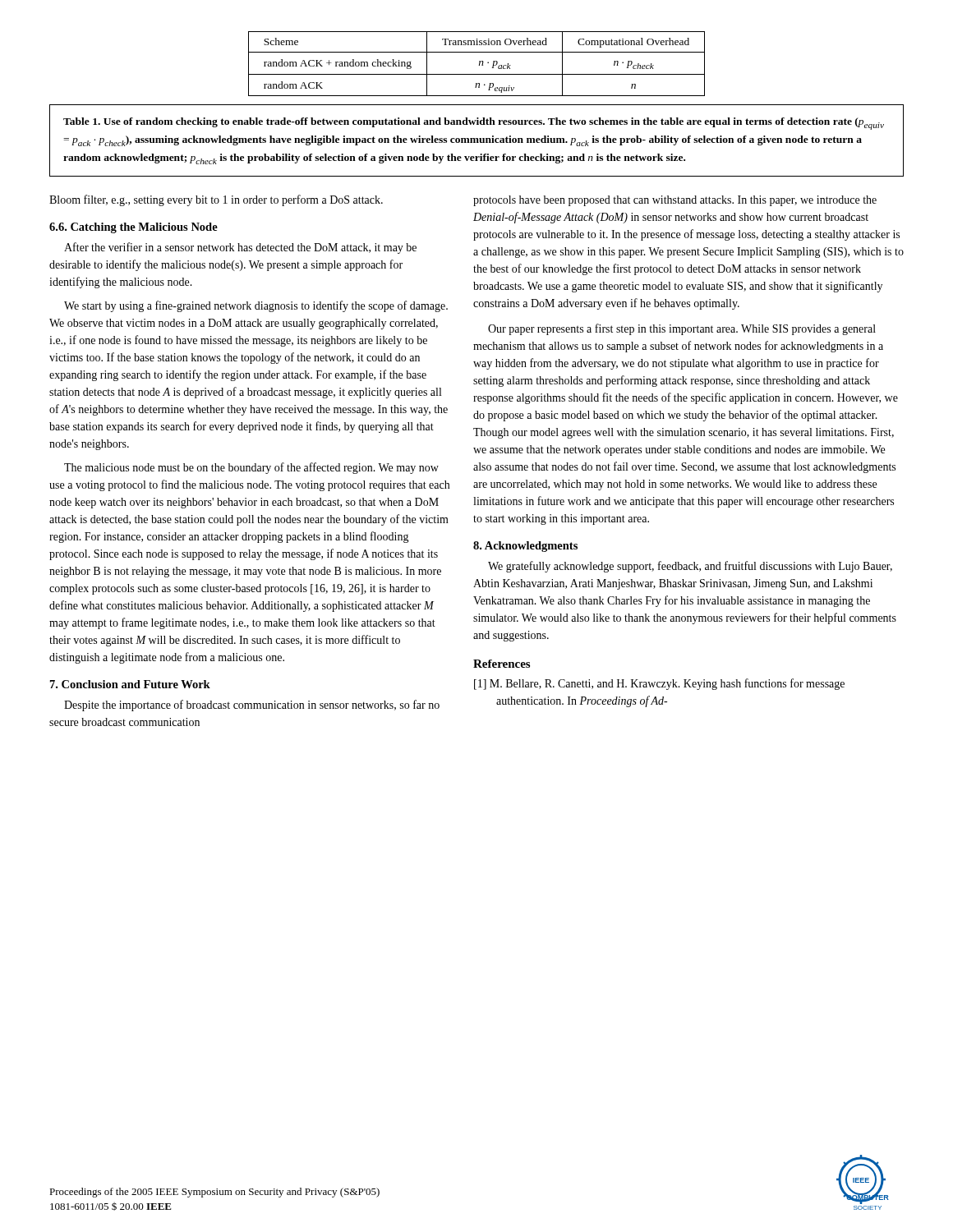Where is the passage that starts "Despite the importance of broadcast"?
953x1232 pixels.
[x=244, y=714]
